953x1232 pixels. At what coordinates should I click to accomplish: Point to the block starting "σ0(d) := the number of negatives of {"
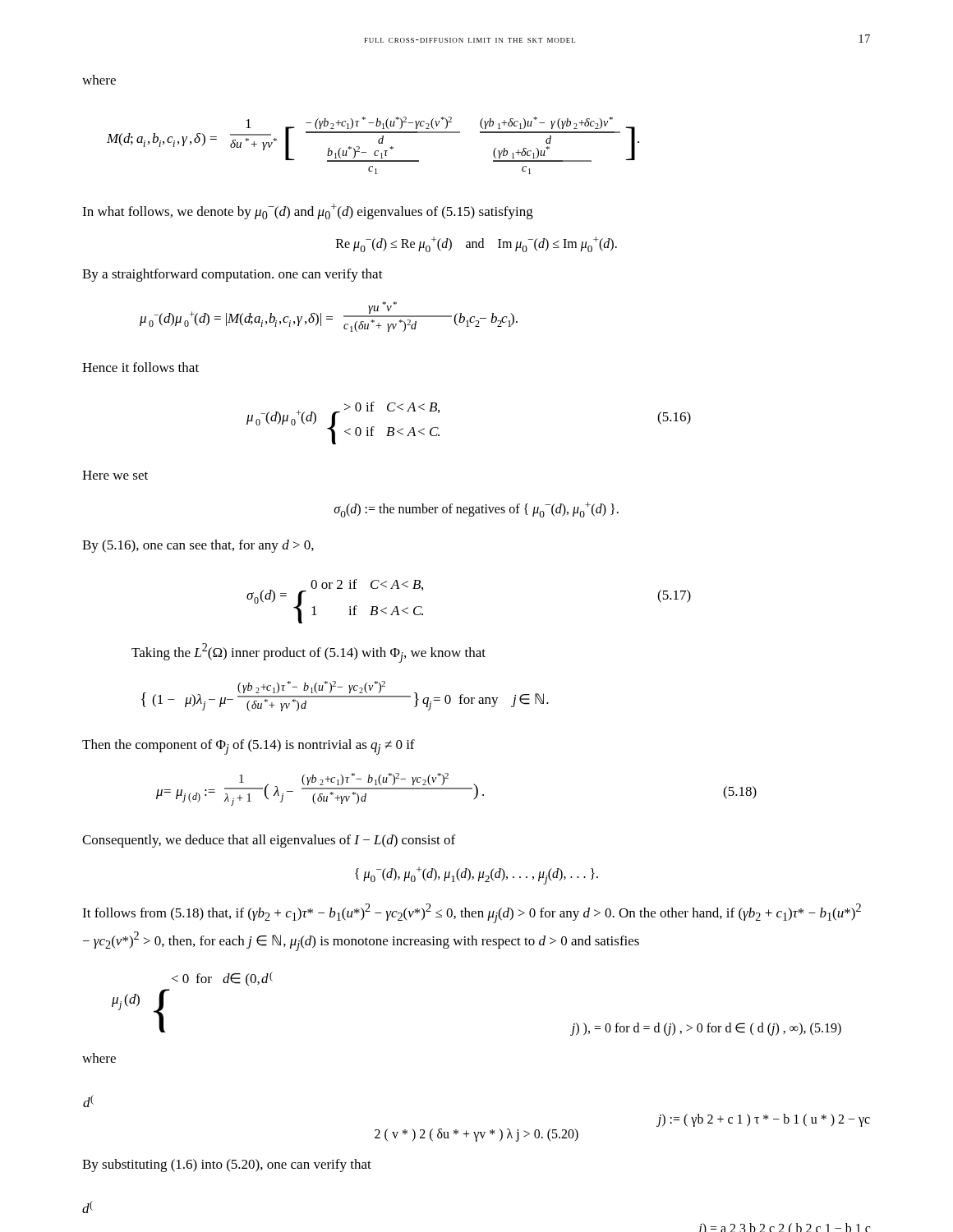(x=476, y=509)
